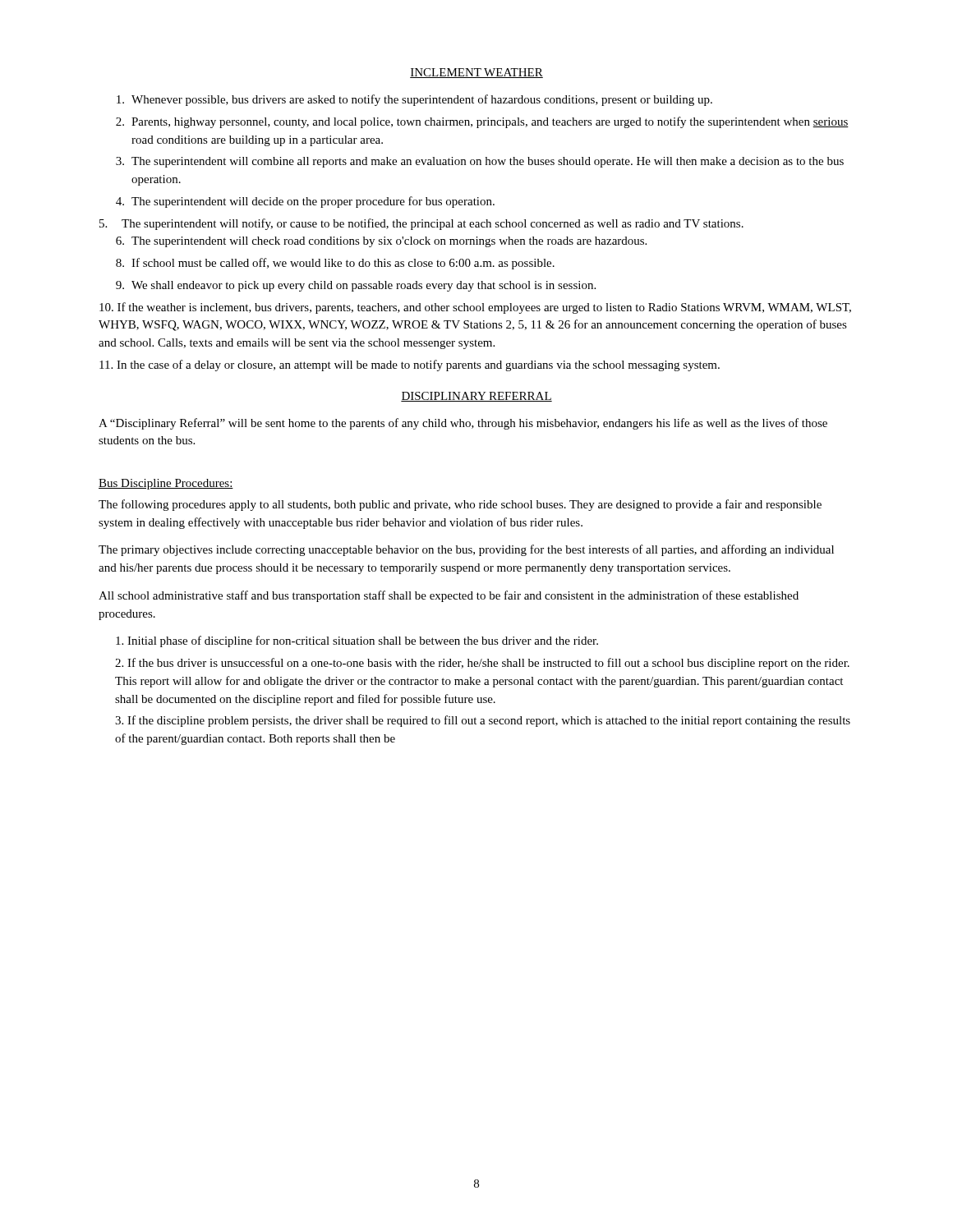Screen dimensions: 1232x953
Task: Locate the block of text that opens with "11. In the case"
Action: pos(409,364)
